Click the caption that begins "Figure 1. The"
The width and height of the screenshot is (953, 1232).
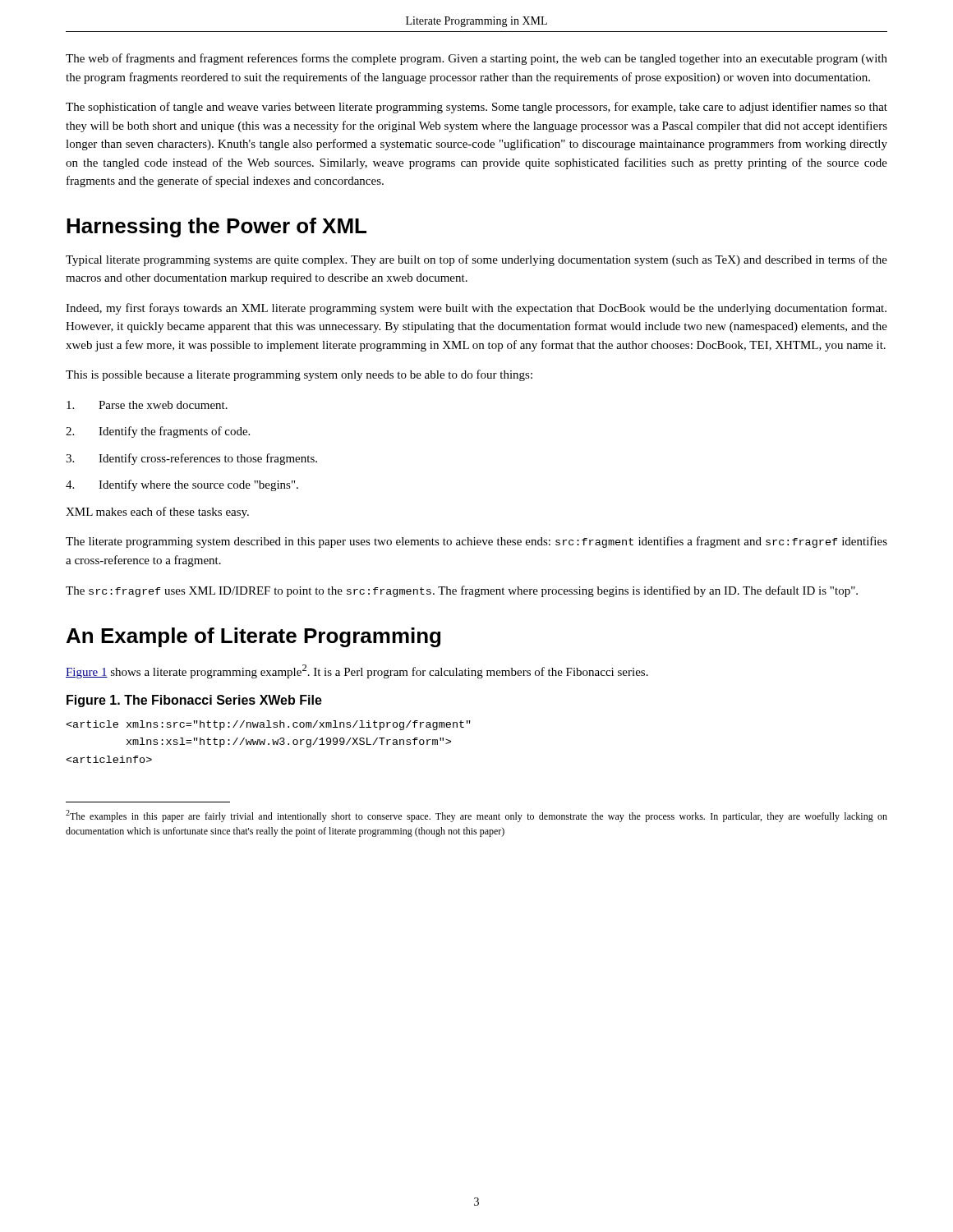194,700
